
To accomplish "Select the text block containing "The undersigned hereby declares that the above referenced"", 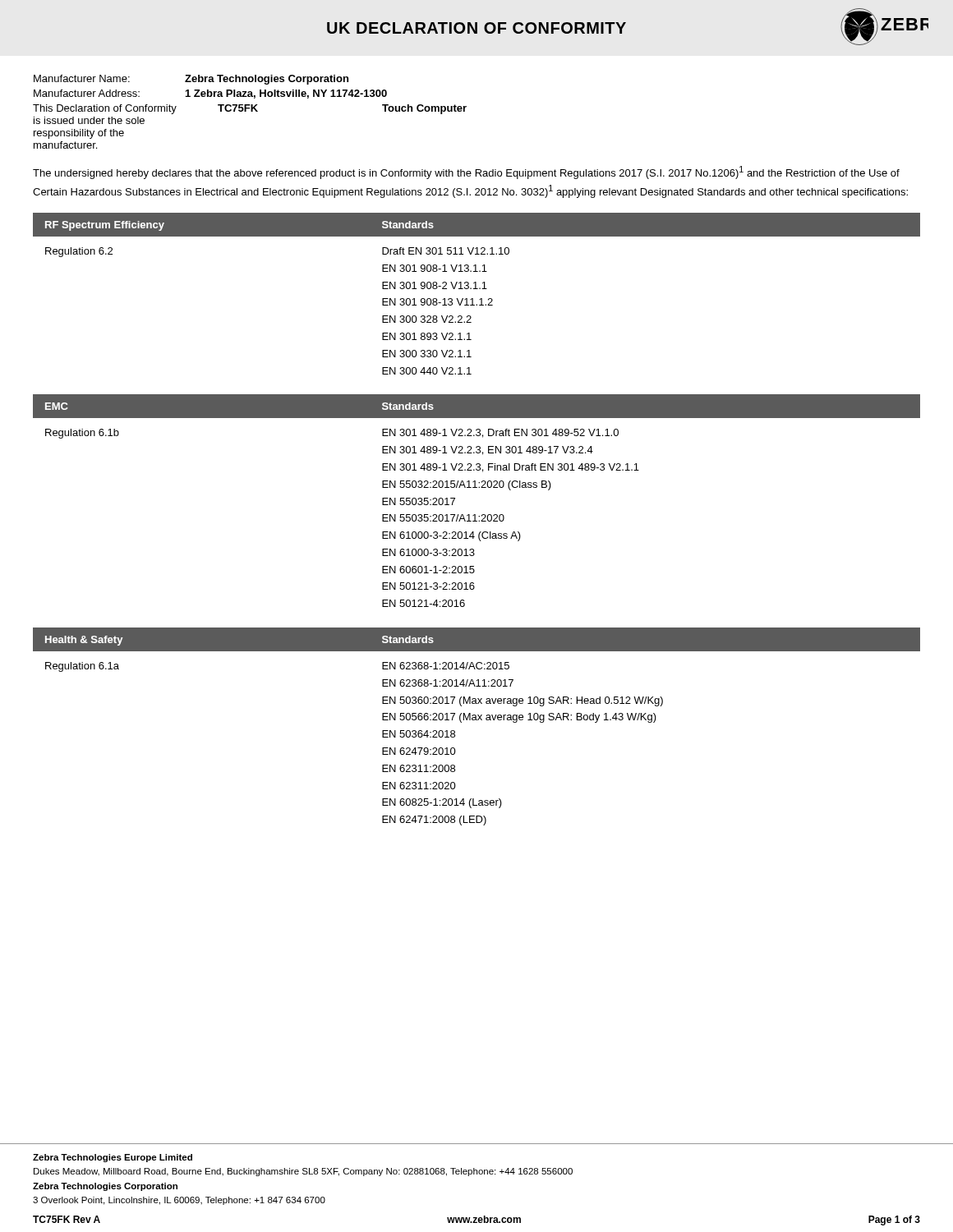I will [x=471, y=181].
